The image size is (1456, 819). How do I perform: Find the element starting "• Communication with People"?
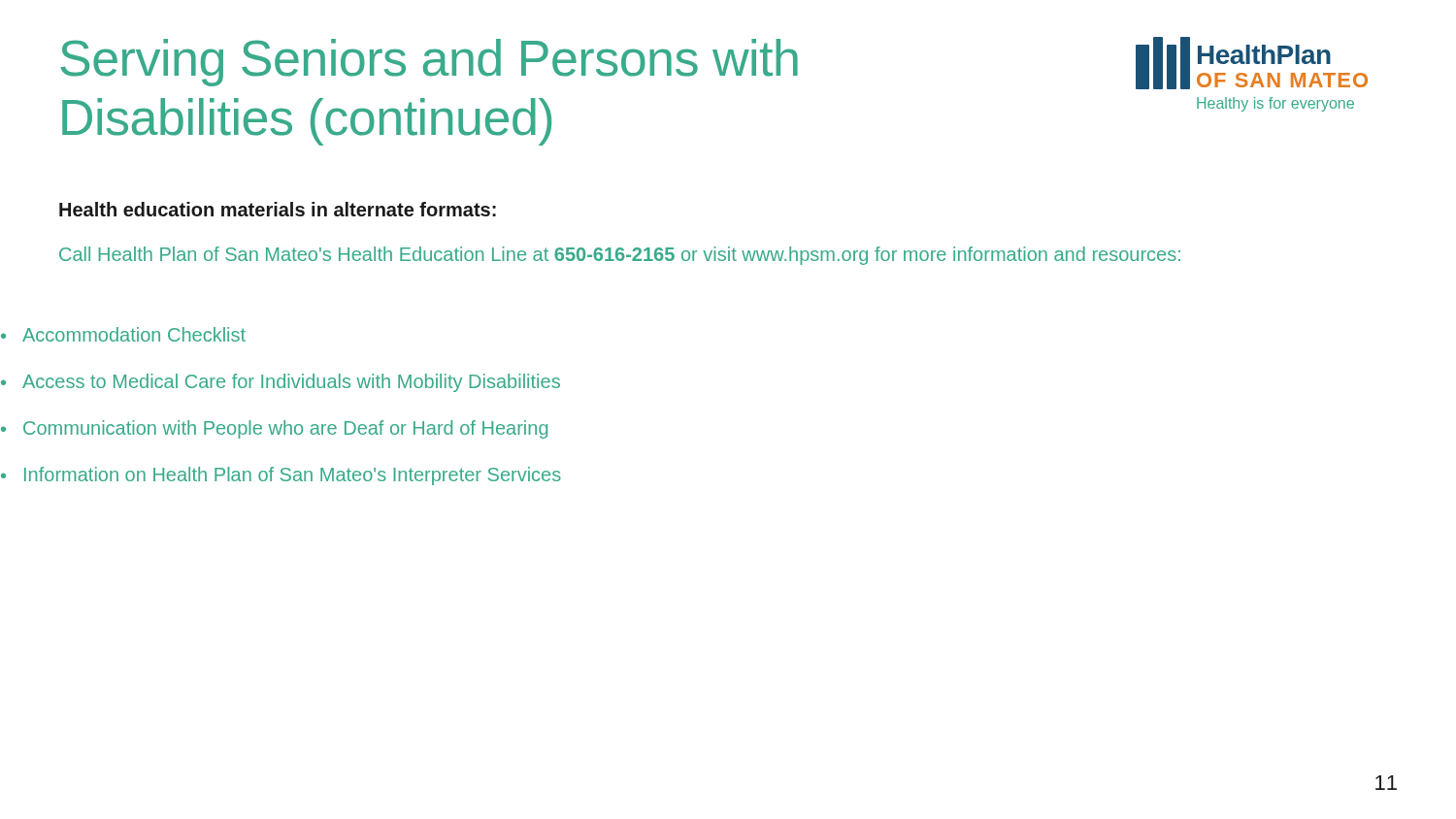274,428
